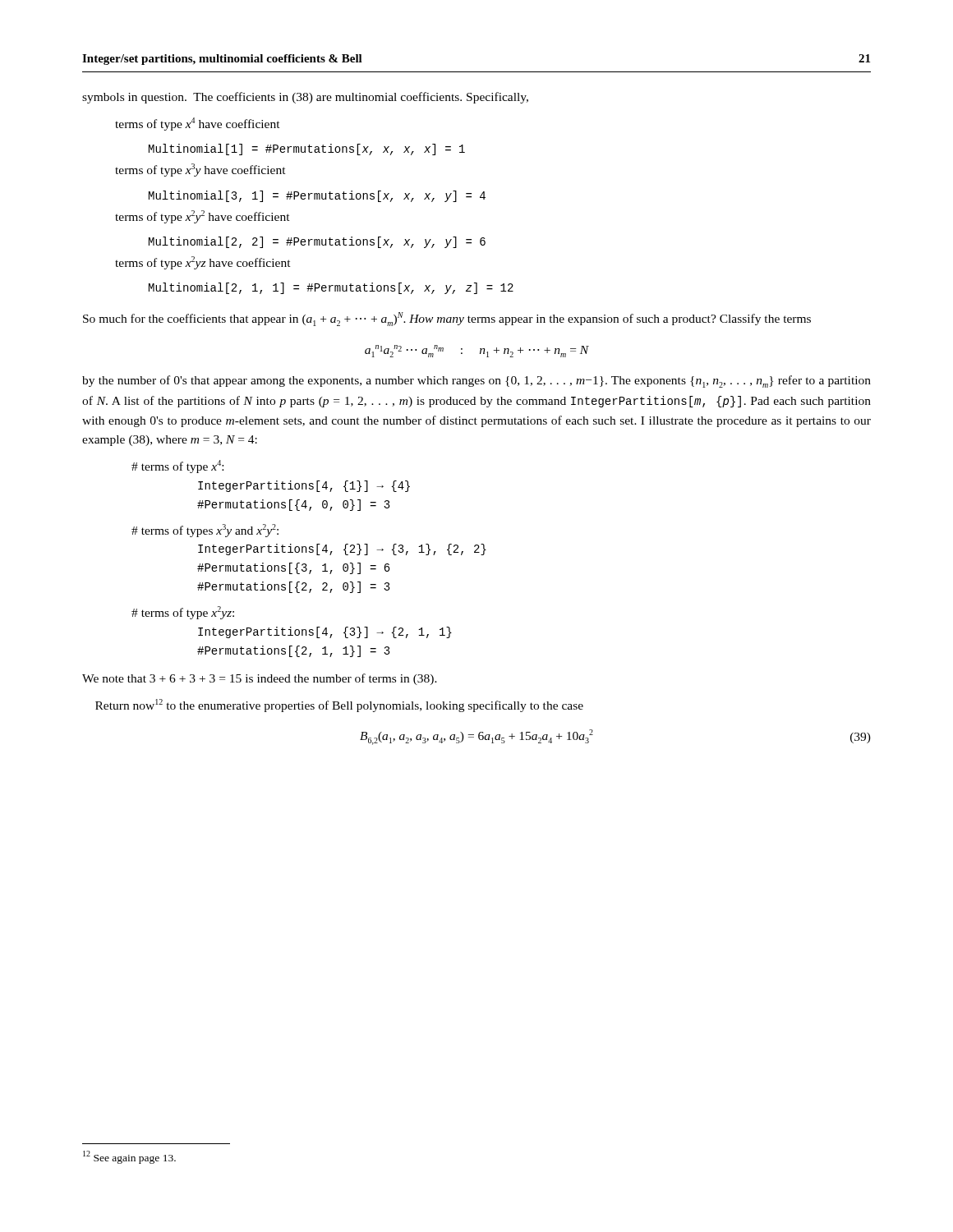Navigate to the block starting "symbols in question. The"
953x1232 pixels.
click(x=476, y=96)
